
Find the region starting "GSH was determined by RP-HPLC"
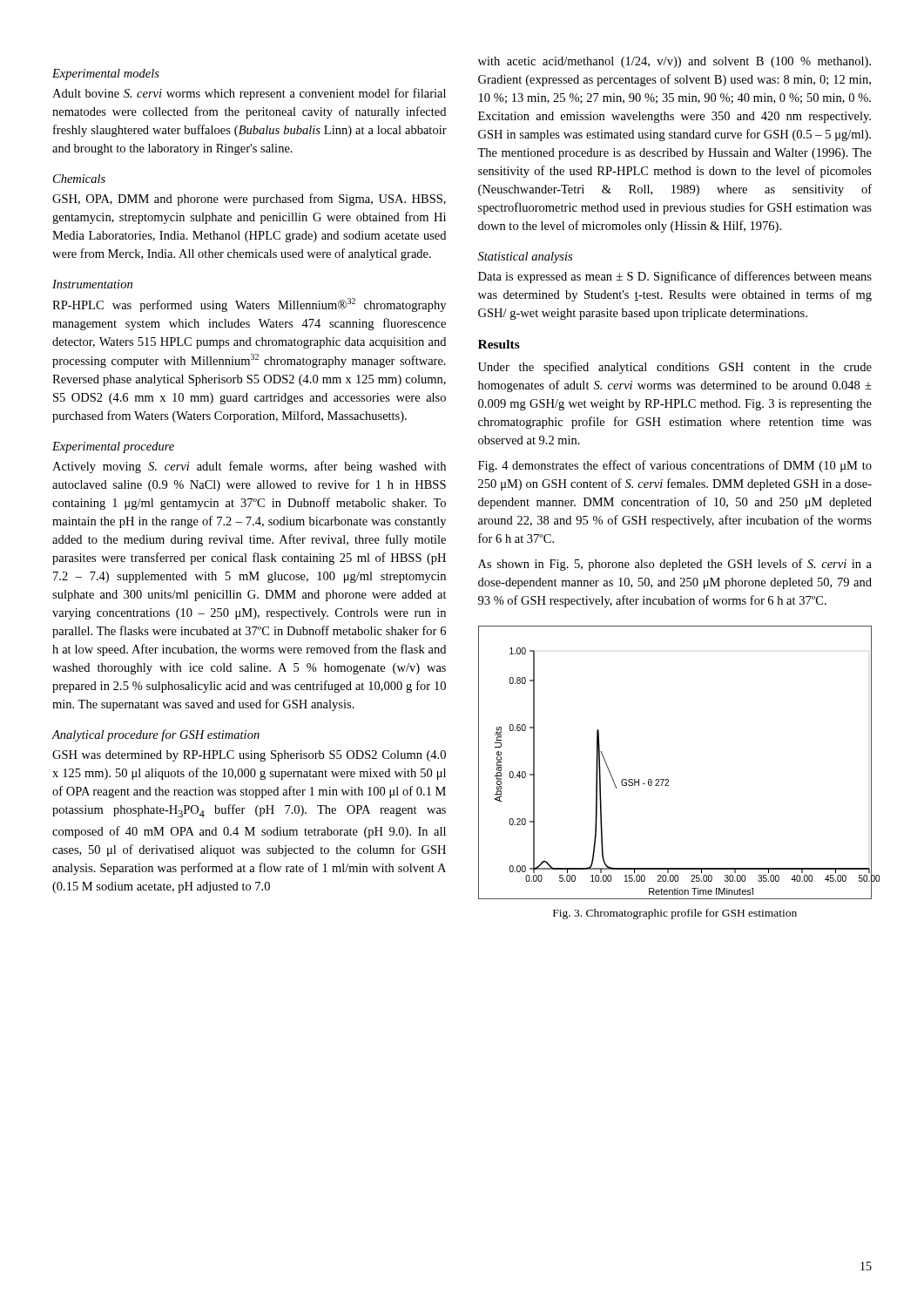click(x=249, y=821)
